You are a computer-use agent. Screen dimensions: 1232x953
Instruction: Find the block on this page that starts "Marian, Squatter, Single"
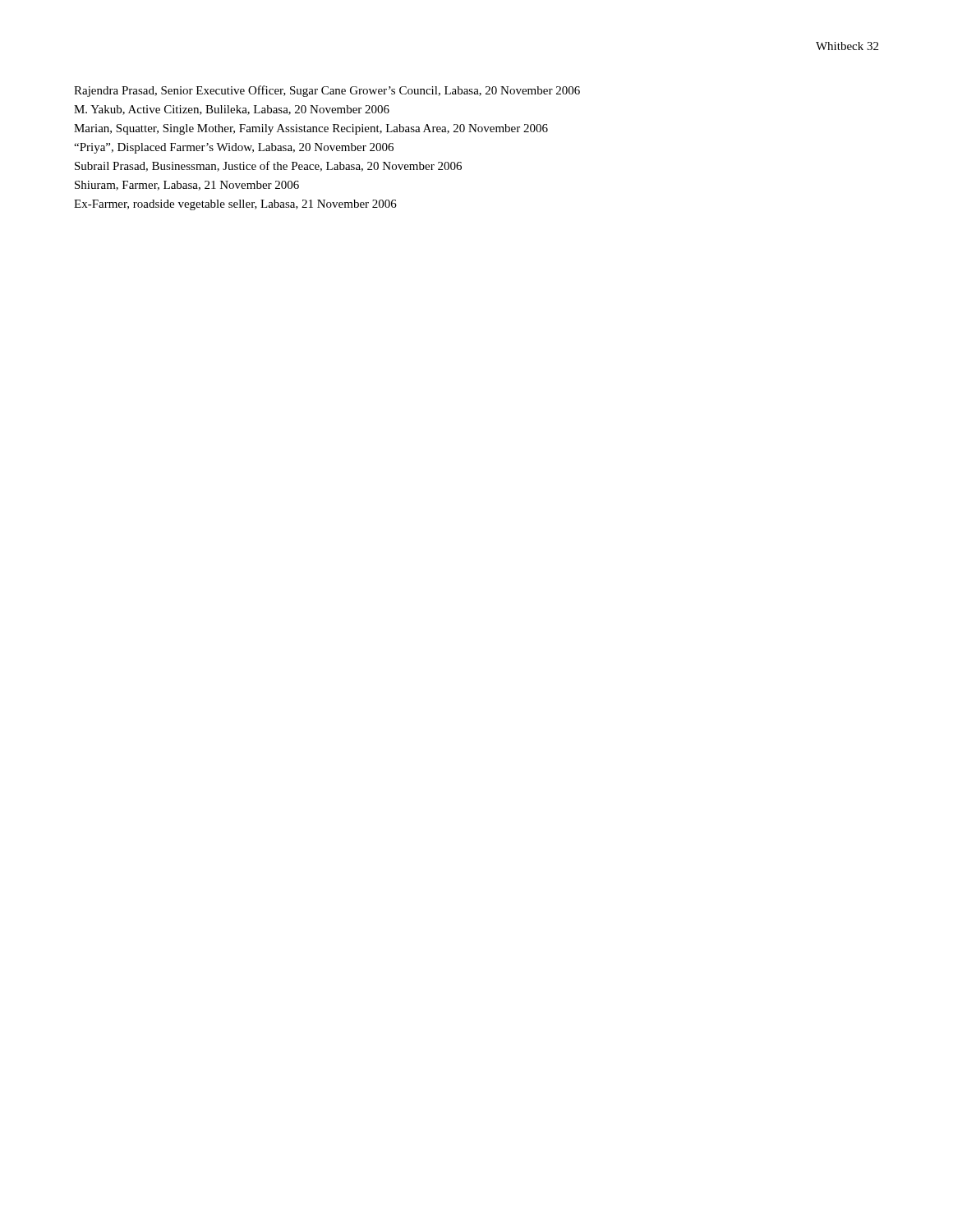coord(311,128)
